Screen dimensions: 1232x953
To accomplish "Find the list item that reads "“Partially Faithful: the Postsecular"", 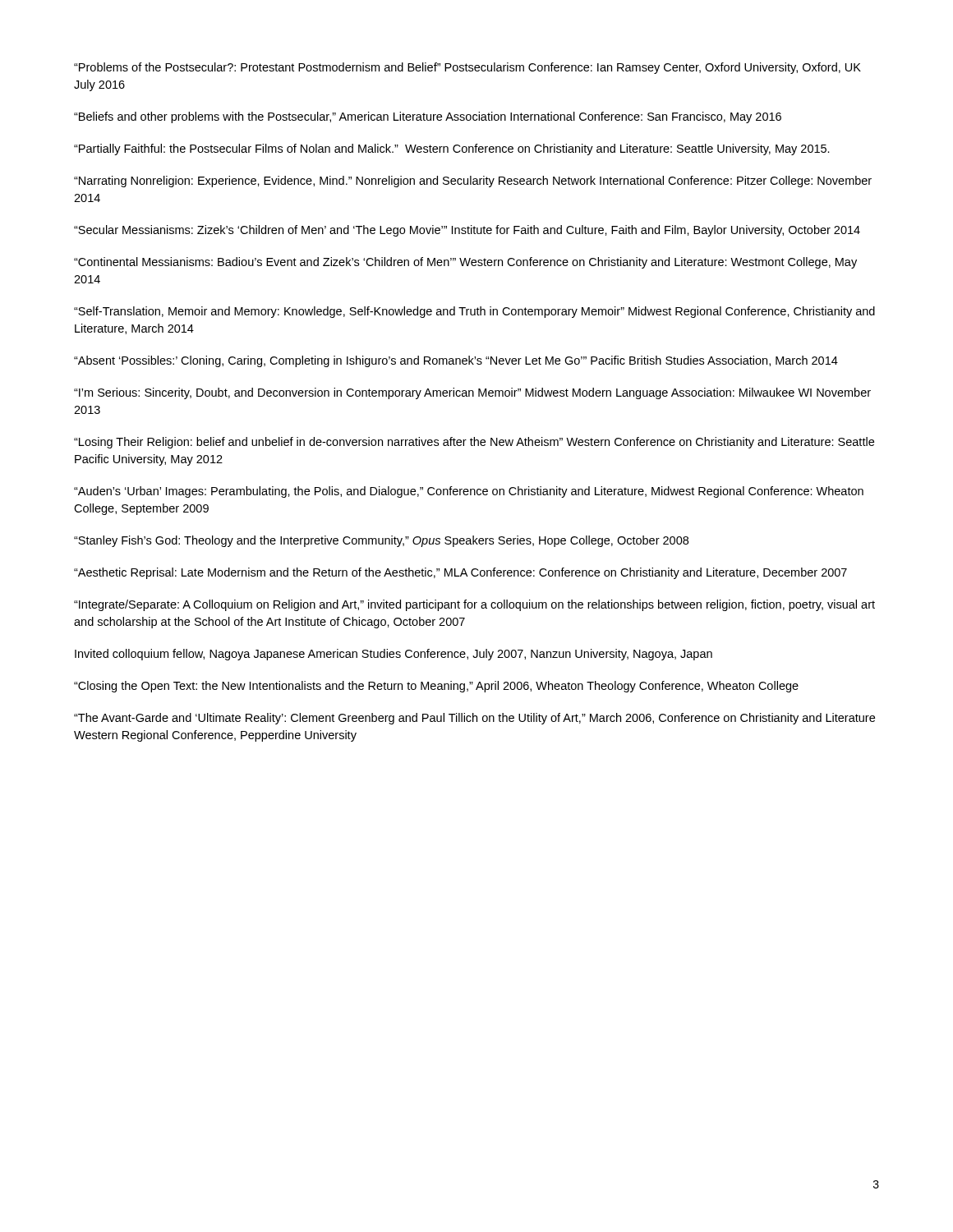I will (452, 149).
